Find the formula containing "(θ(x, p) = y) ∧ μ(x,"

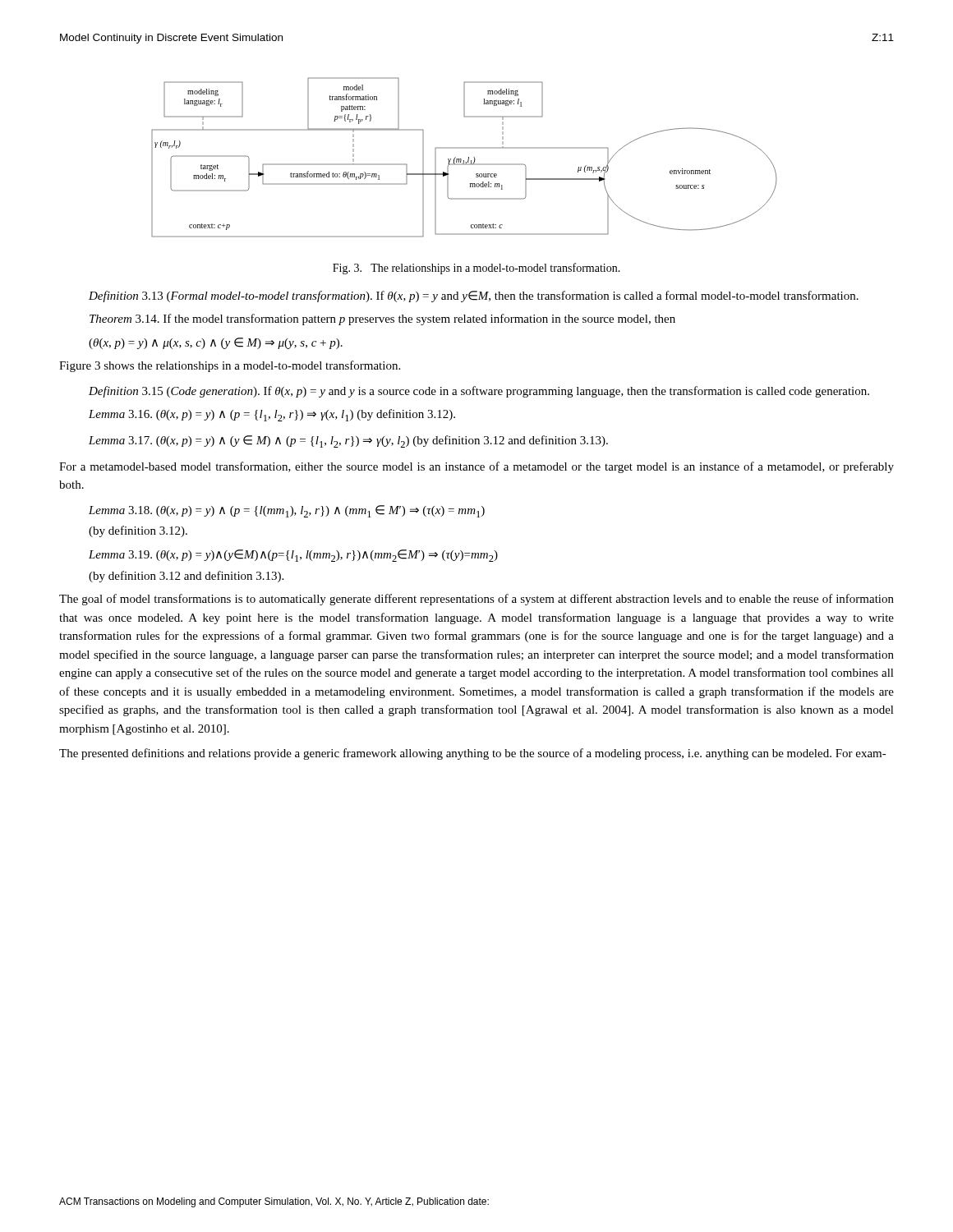(x=216, y=342)
